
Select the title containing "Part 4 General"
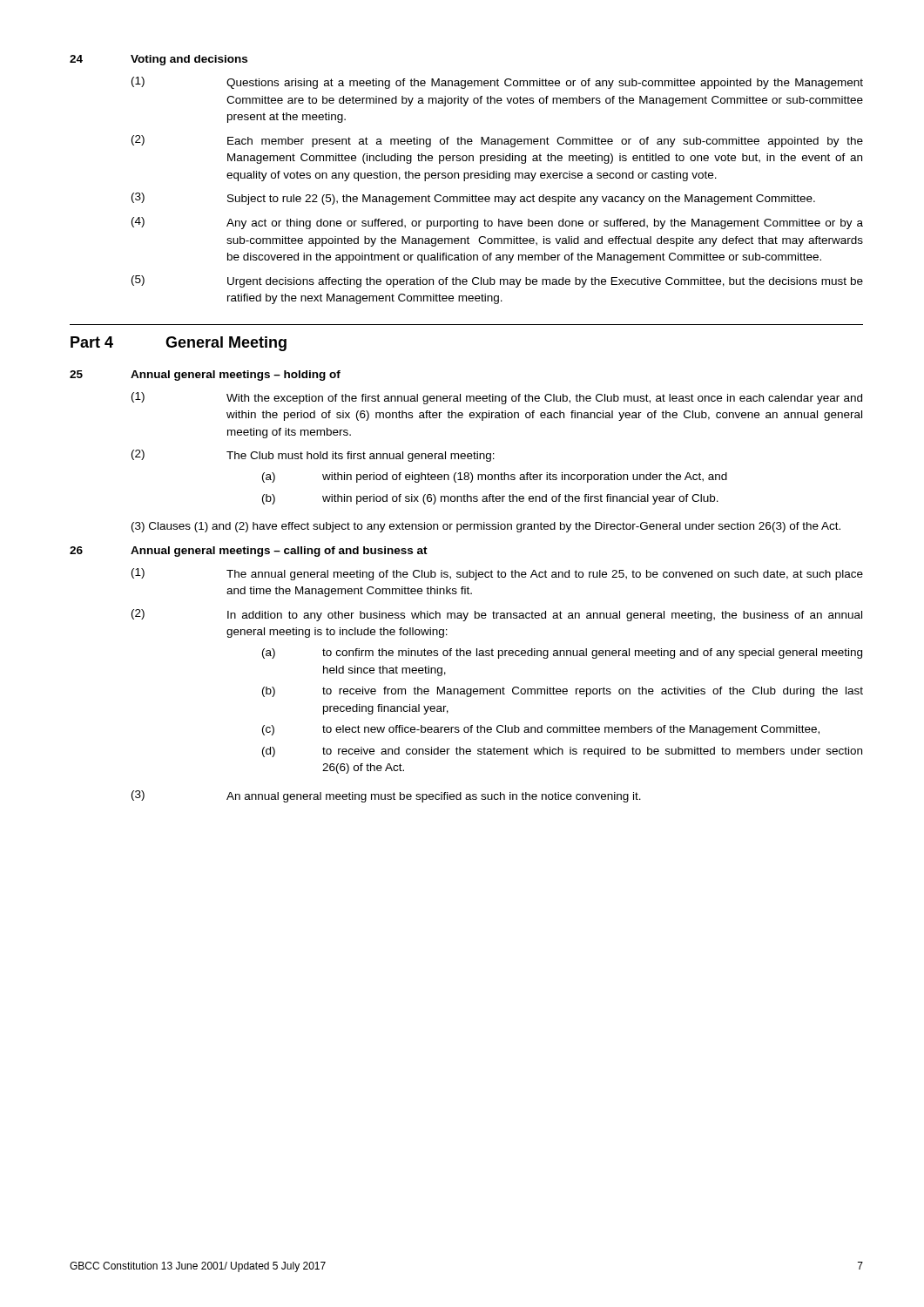pos(179,344)
